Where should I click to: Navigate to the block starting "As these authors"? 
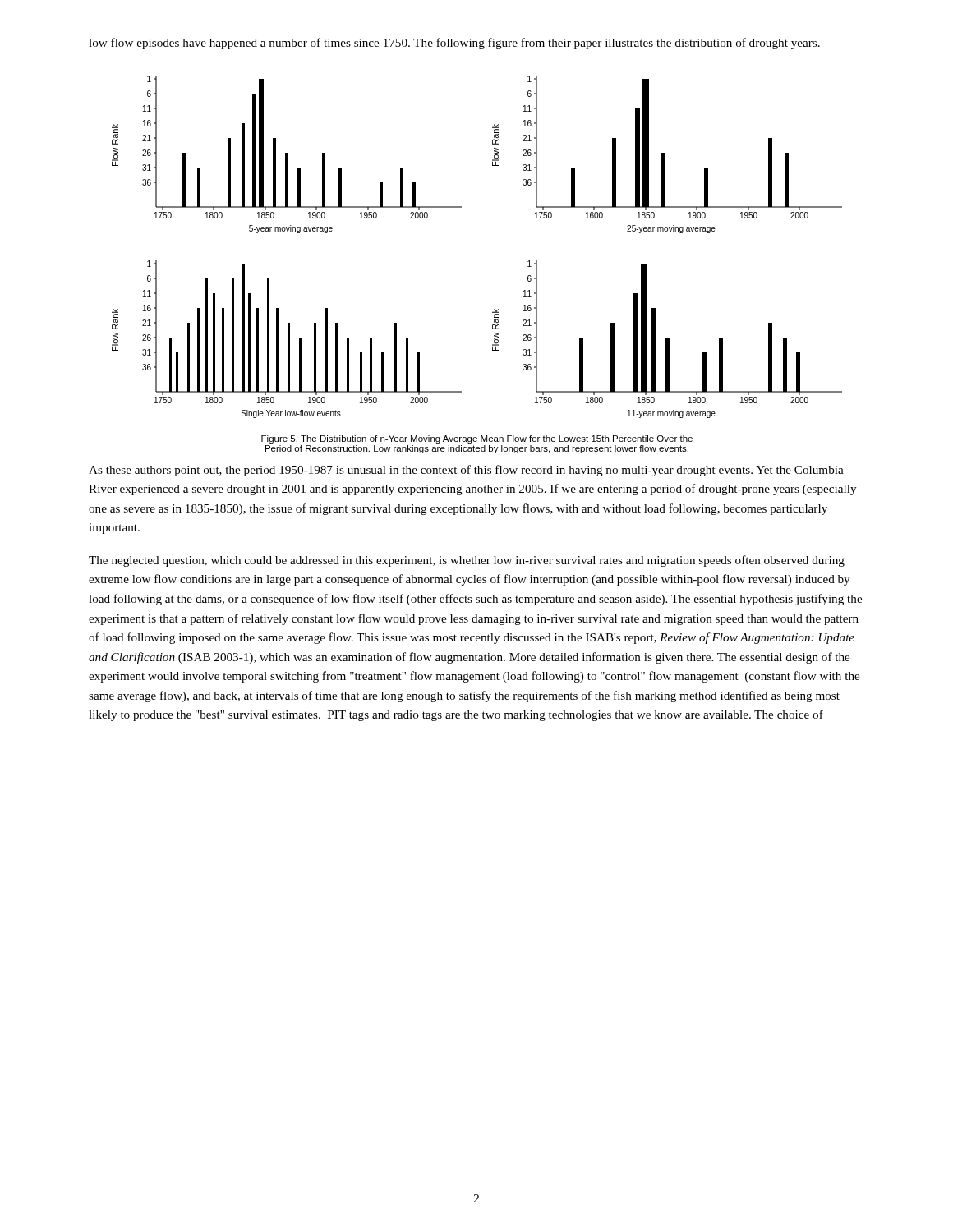tap(473, 498)
